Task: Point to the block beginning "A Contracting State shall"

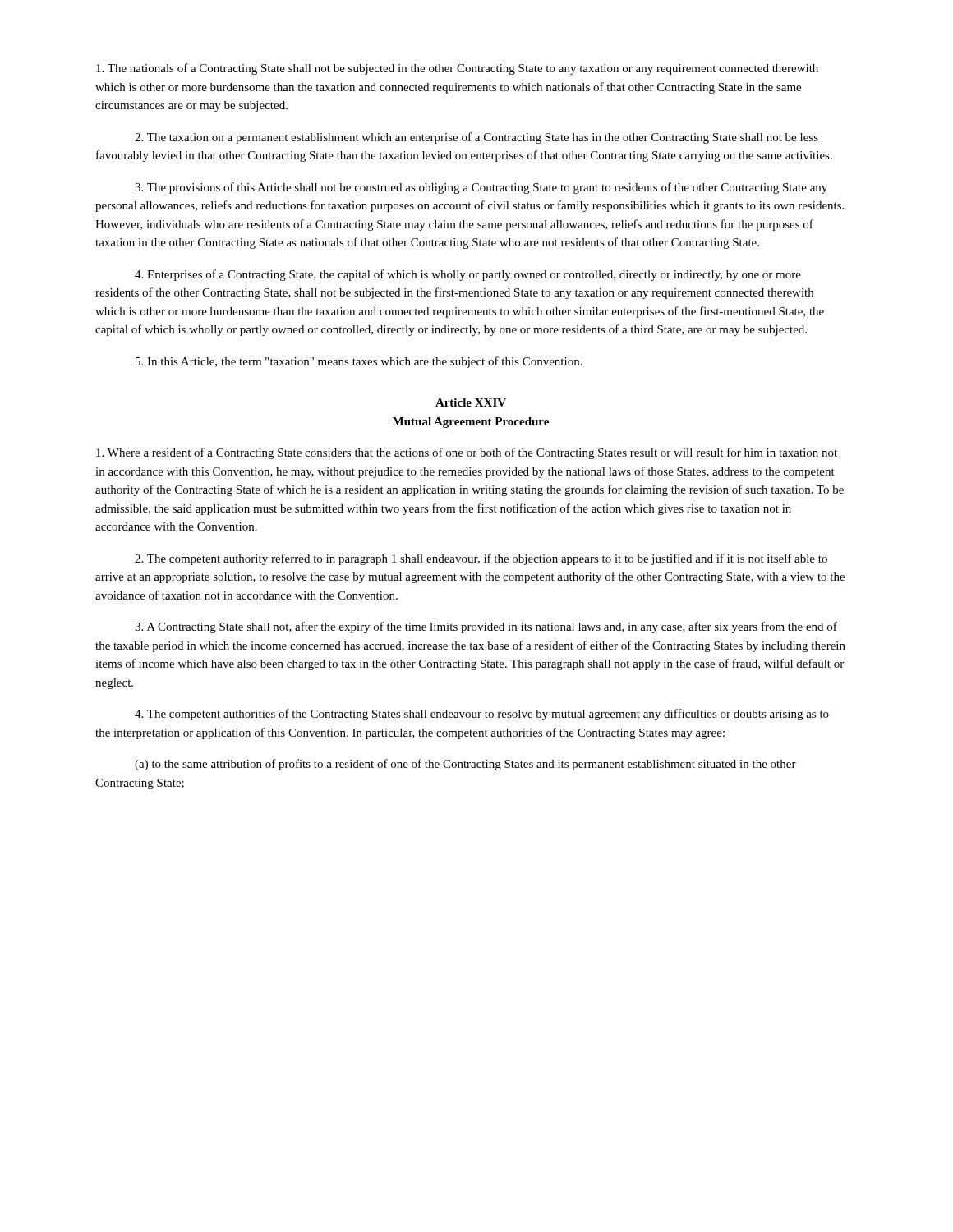Action: tap(470, 654)
